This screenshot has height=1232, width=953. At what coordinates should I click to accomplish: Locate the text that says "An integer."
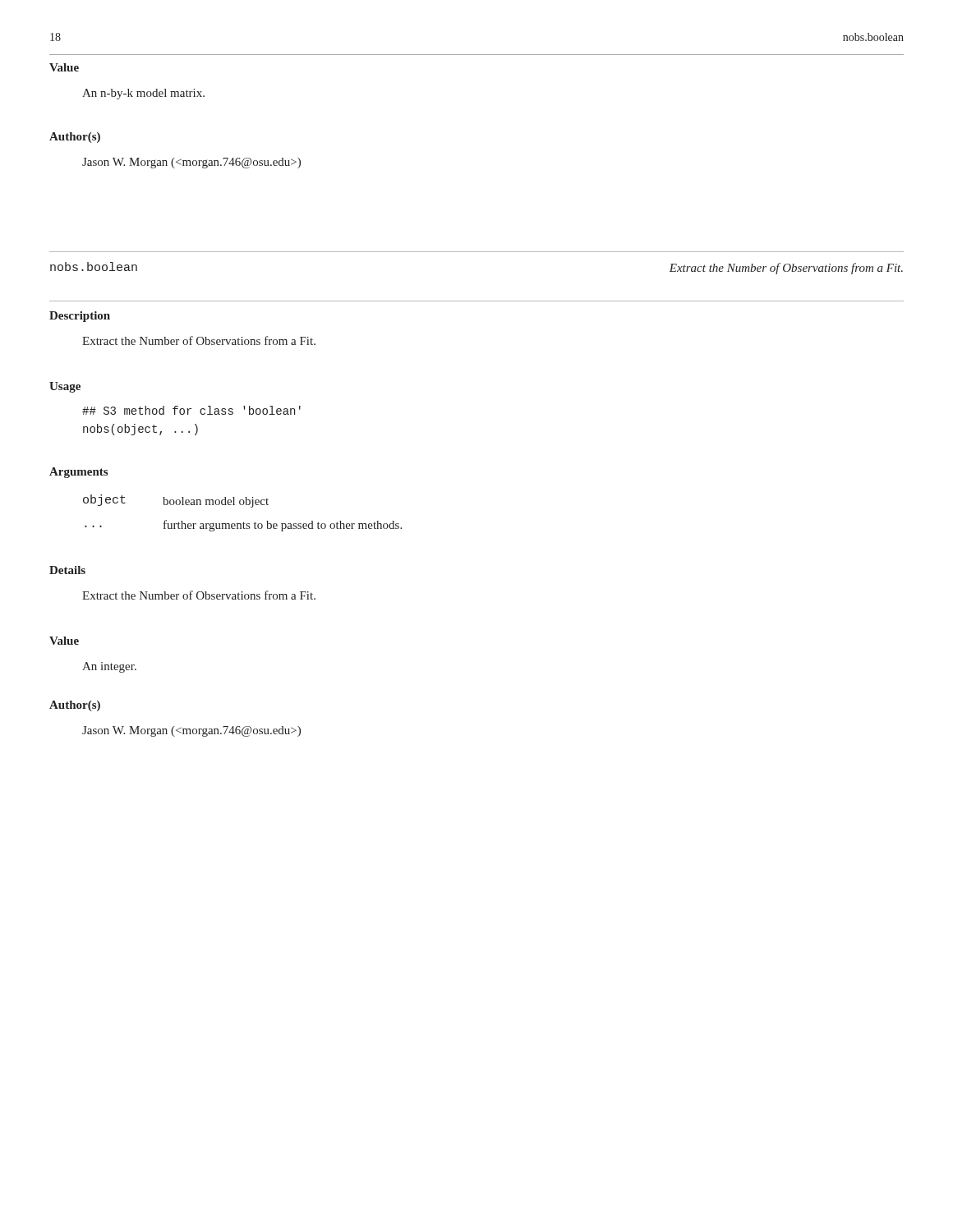click(x=110, y=666)
